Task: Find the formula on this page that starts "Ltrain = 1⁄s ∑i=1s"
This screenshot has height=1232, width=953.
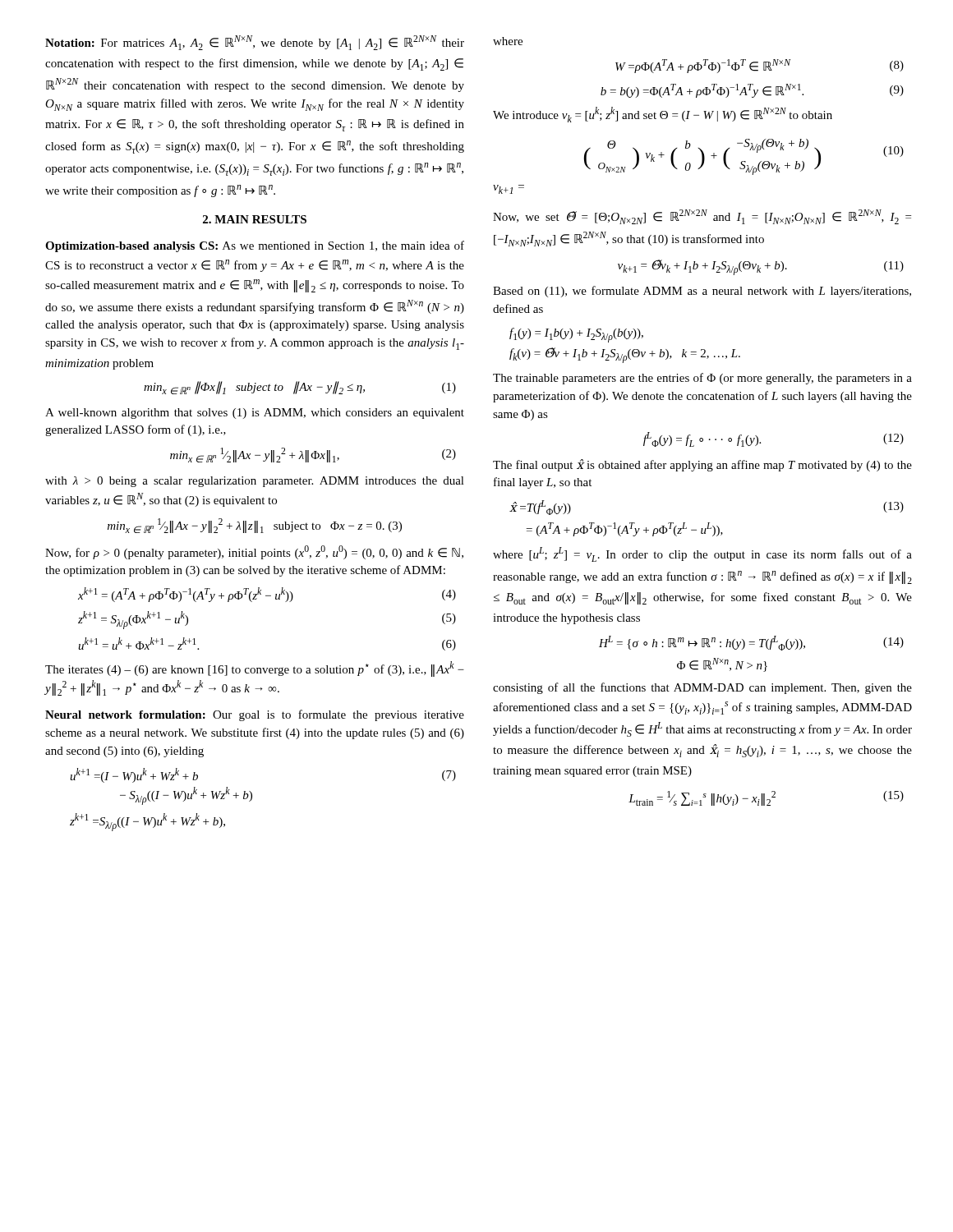Action: (x=766, y=797)
